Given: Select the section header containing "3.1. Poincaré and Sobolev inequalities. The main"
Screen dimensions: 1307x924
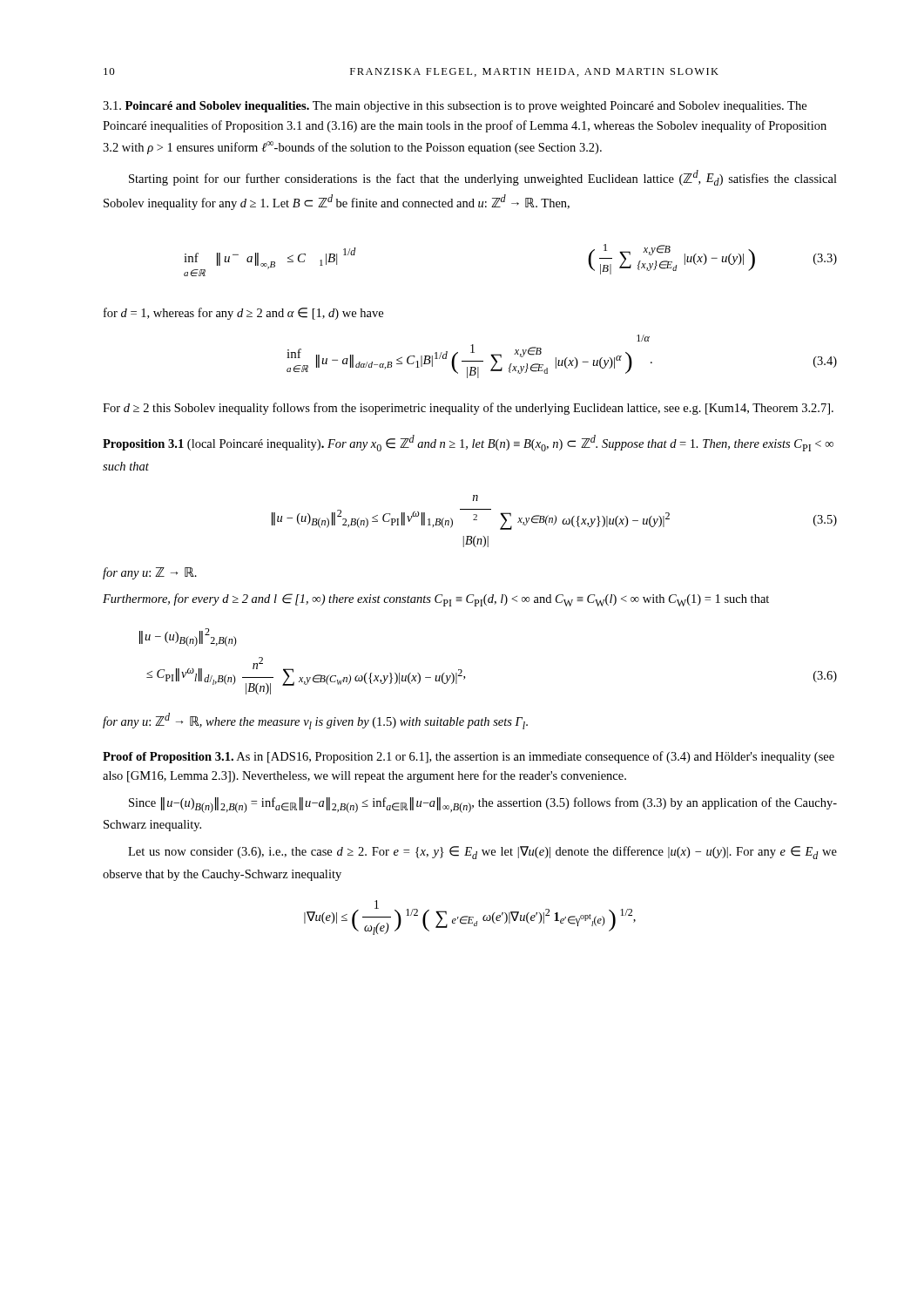Looking at the screenshot, I should (465, 127).
